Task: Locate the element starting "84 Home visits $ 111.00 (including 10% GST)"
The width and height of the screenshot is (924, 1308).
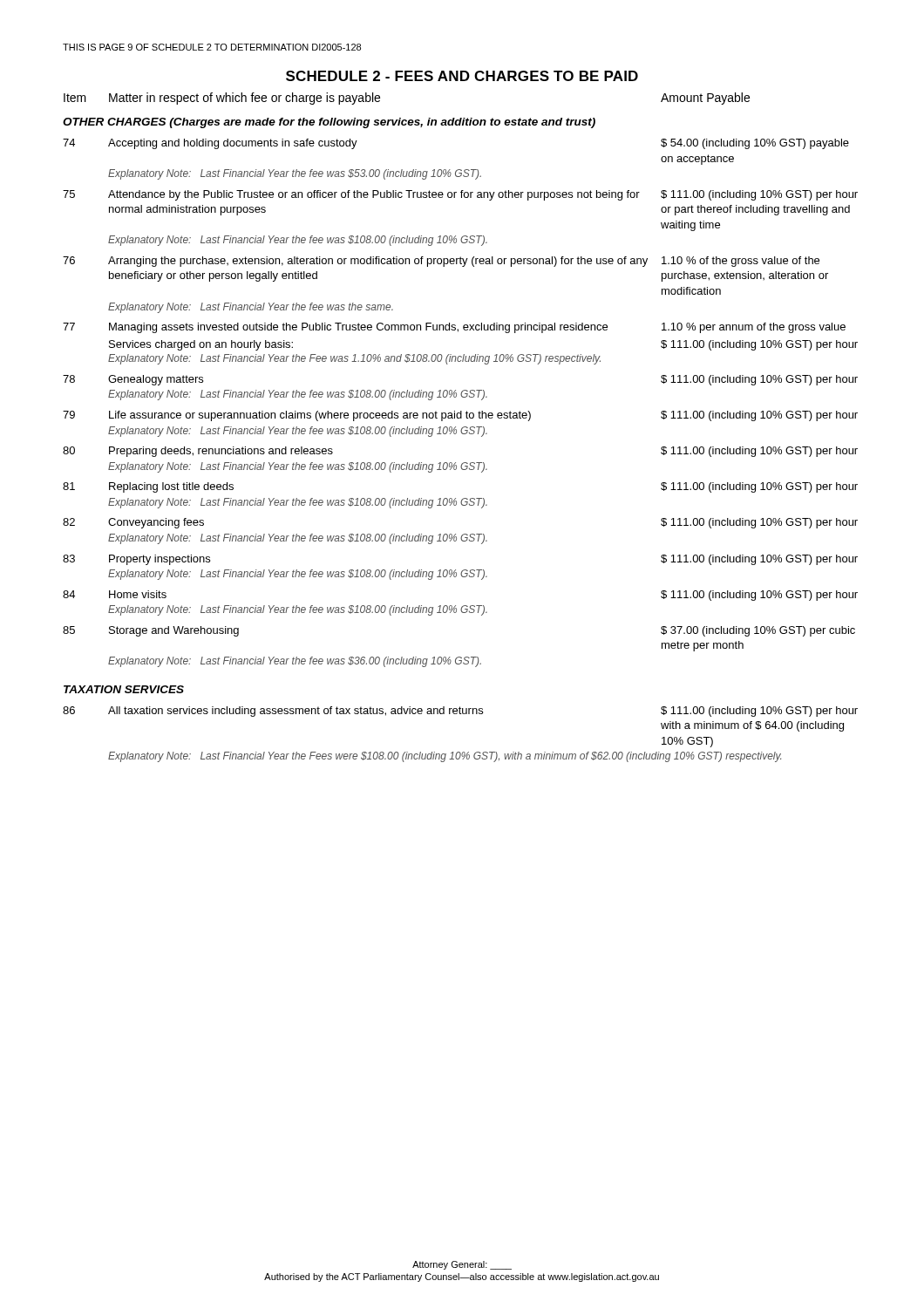Action: click(462, 594)
